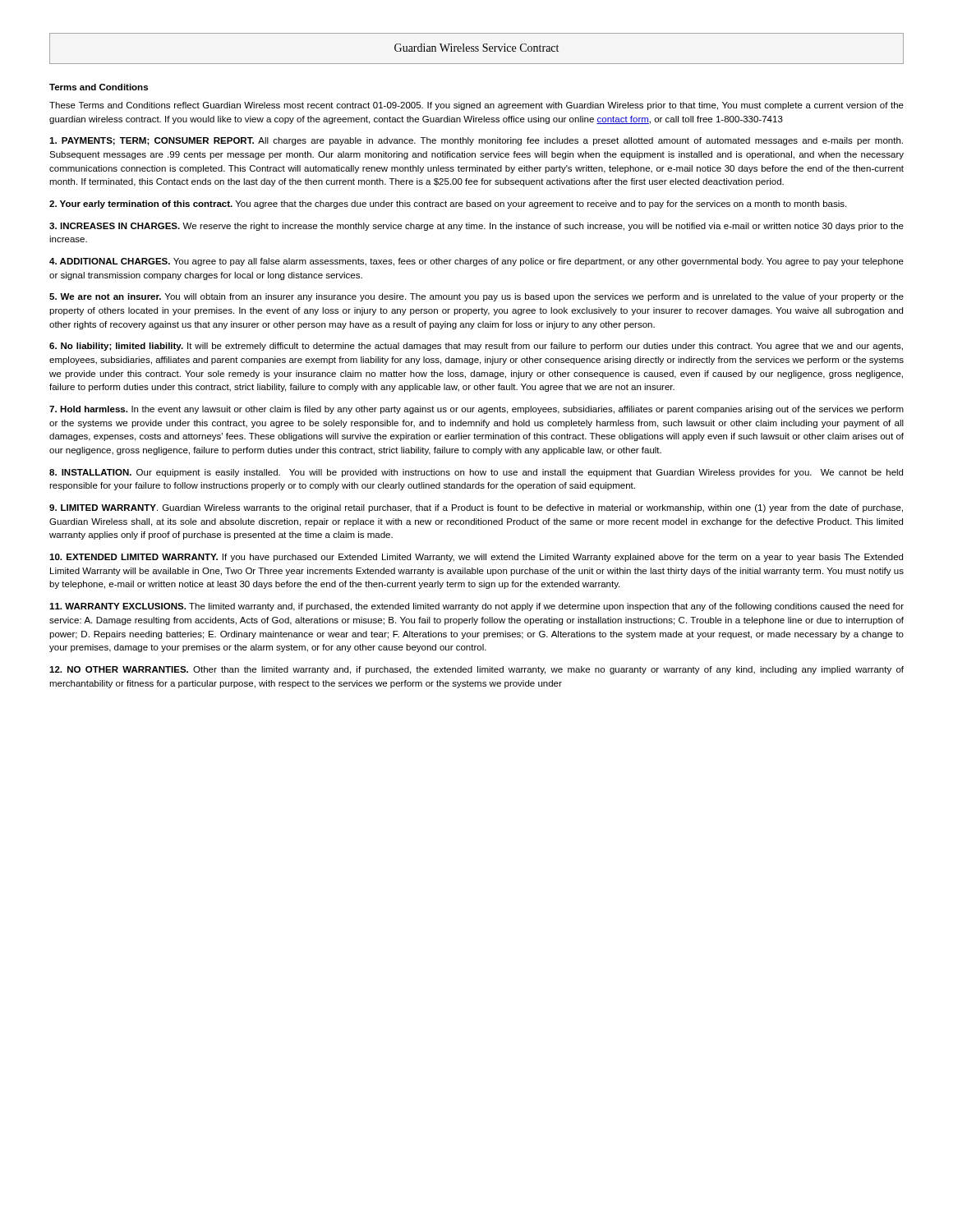This screenshot has height=1232, width=953.
Task: Find the element starting "ADDITIONAL CHARGES. You agree to pay"
Action: tap(476, 268)
